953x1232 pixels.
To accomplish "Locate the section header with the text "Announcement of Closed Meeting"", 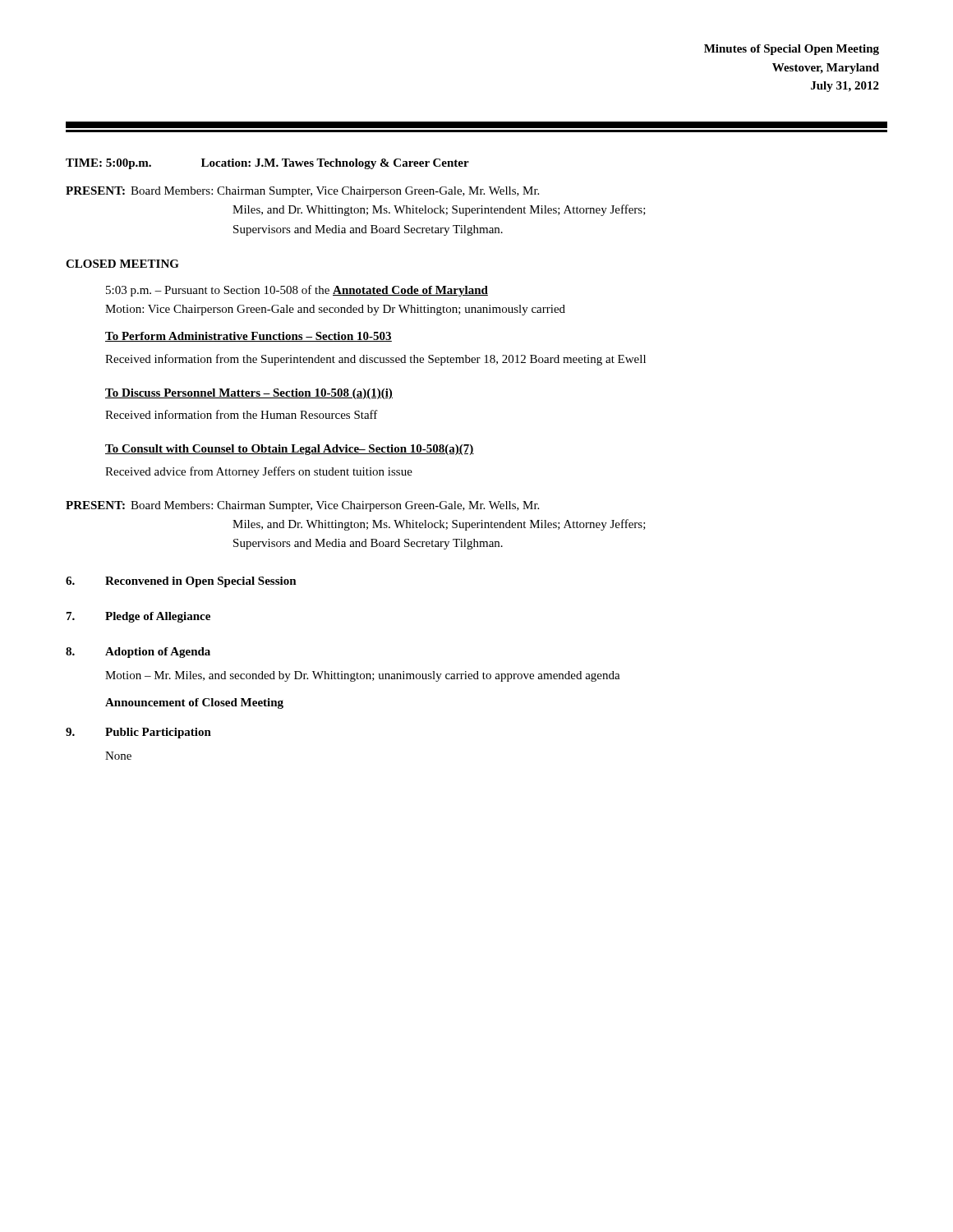I will click(x=194, y=702).
